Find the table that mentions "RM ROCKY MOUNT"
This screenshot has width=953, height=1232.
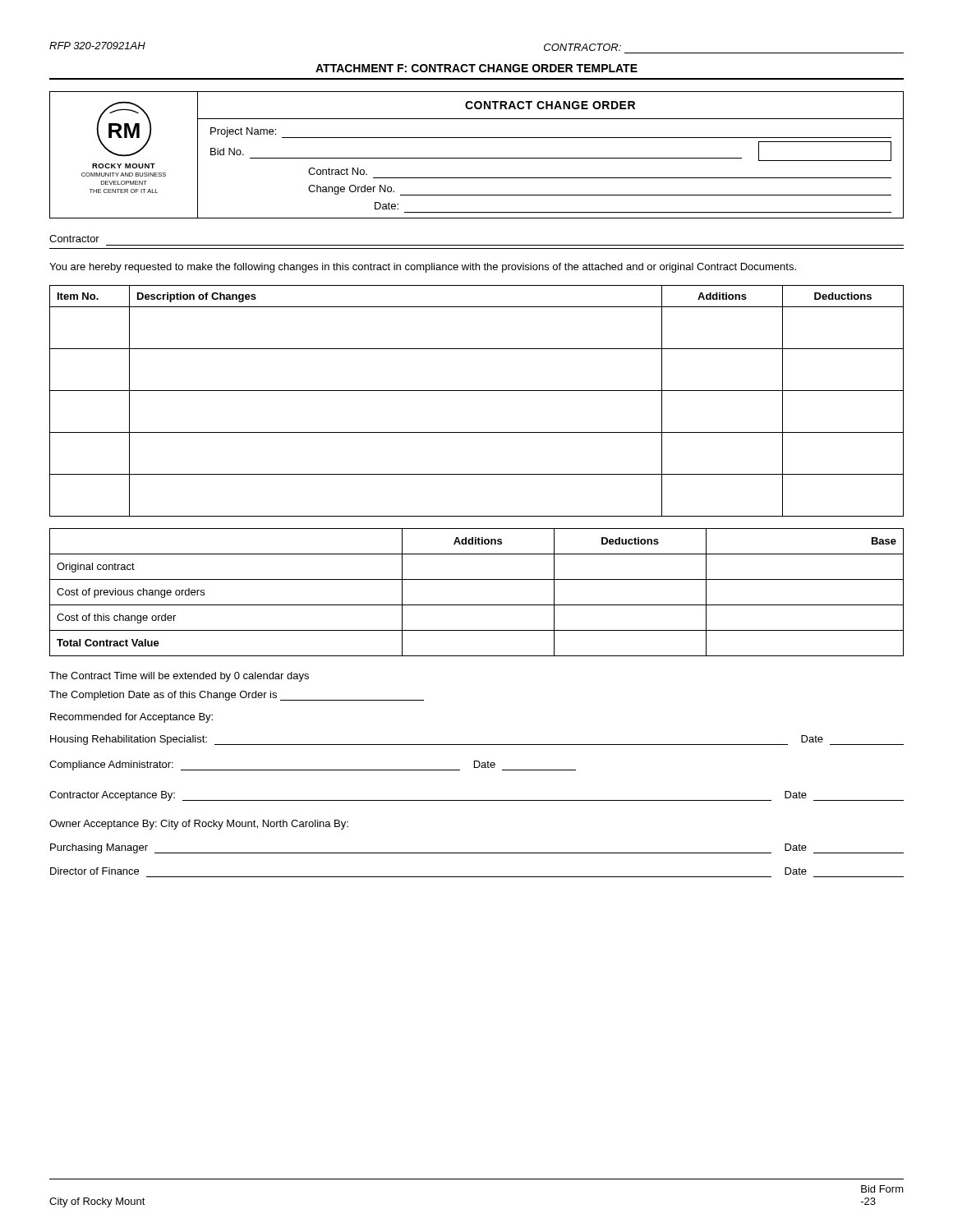[x=476, y=155]
